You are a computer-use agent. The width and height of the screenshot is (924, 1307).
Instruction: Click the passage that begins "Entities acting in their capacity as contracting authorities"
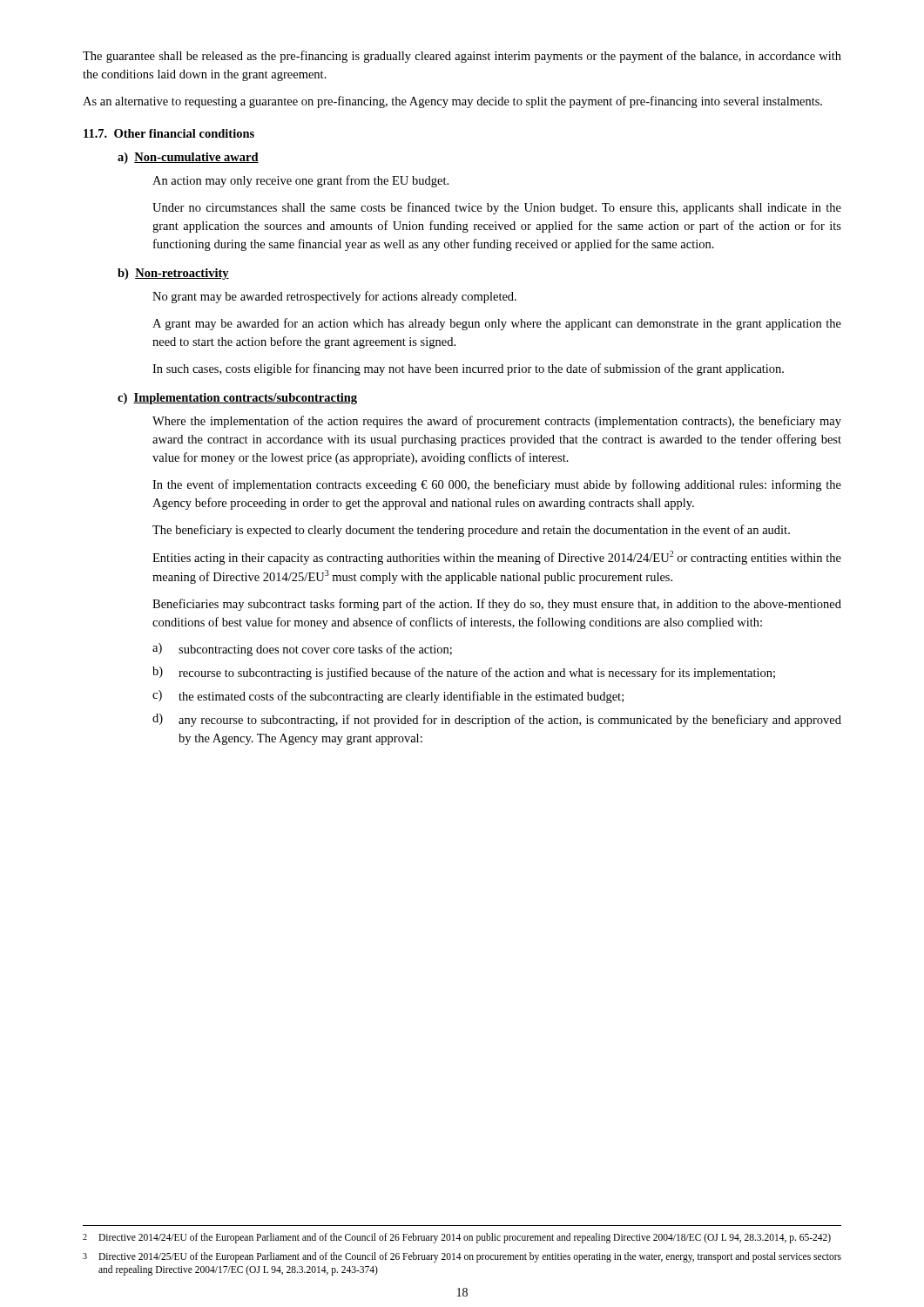[x=497, y=567]
